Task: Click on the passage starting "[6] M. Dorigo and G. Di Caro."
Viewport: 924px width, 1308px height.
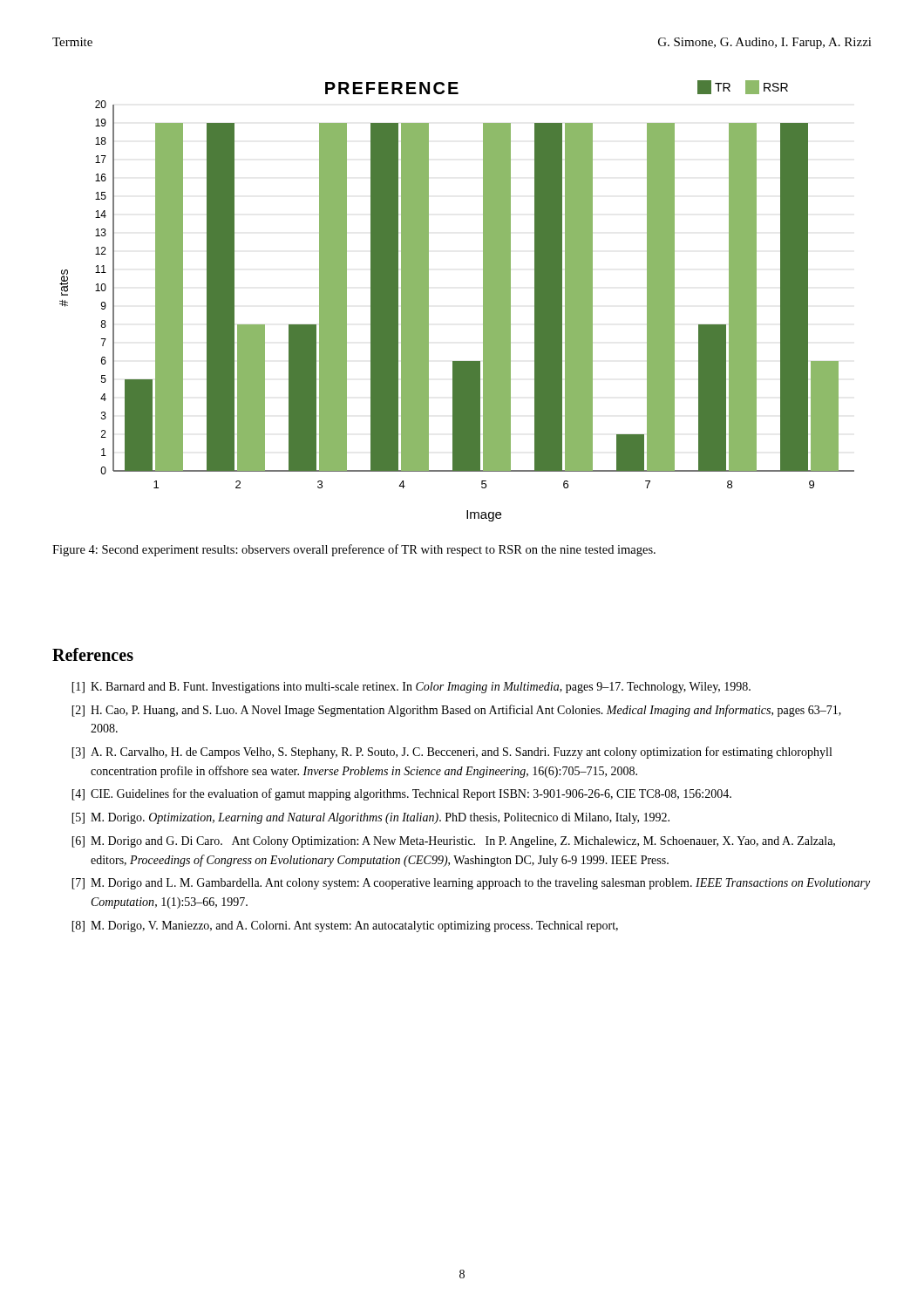Action: tap(462, 851)
